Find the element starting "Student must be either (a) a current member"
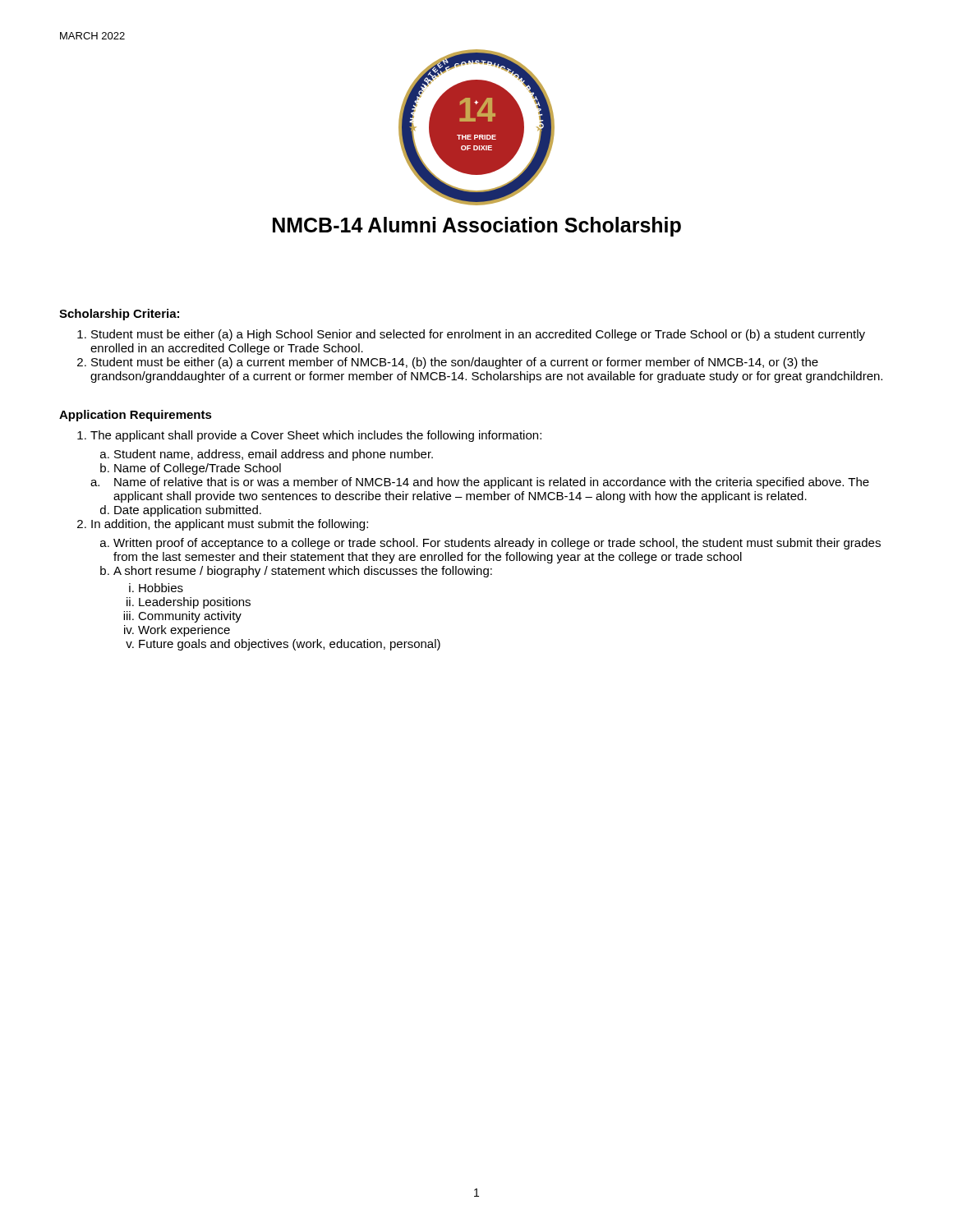The width and height of the screenshot is (953, 1232). (492, 369)
